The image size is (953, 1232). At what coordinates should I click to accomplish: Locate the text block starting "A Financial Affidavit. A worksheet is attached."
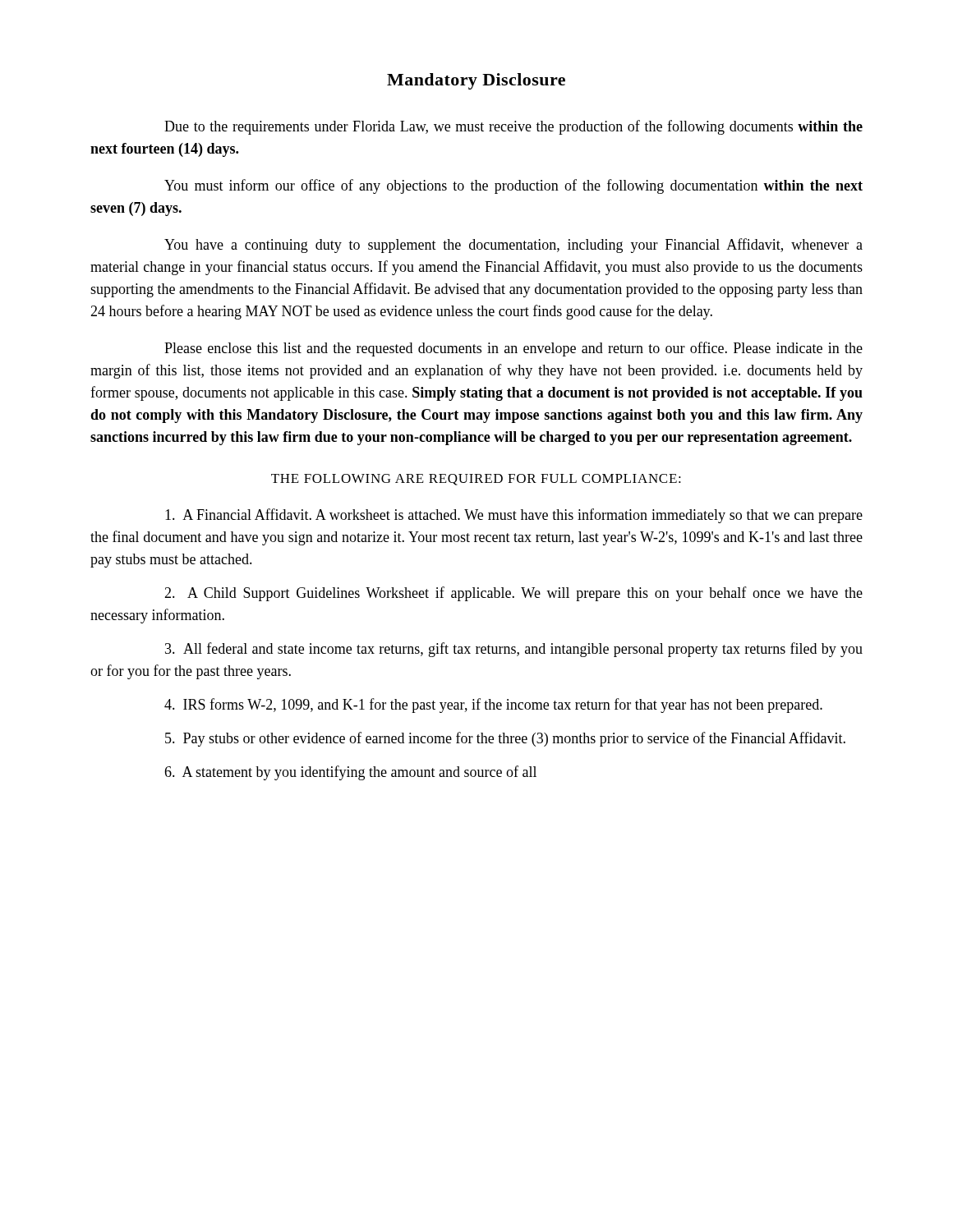[476, 537]
